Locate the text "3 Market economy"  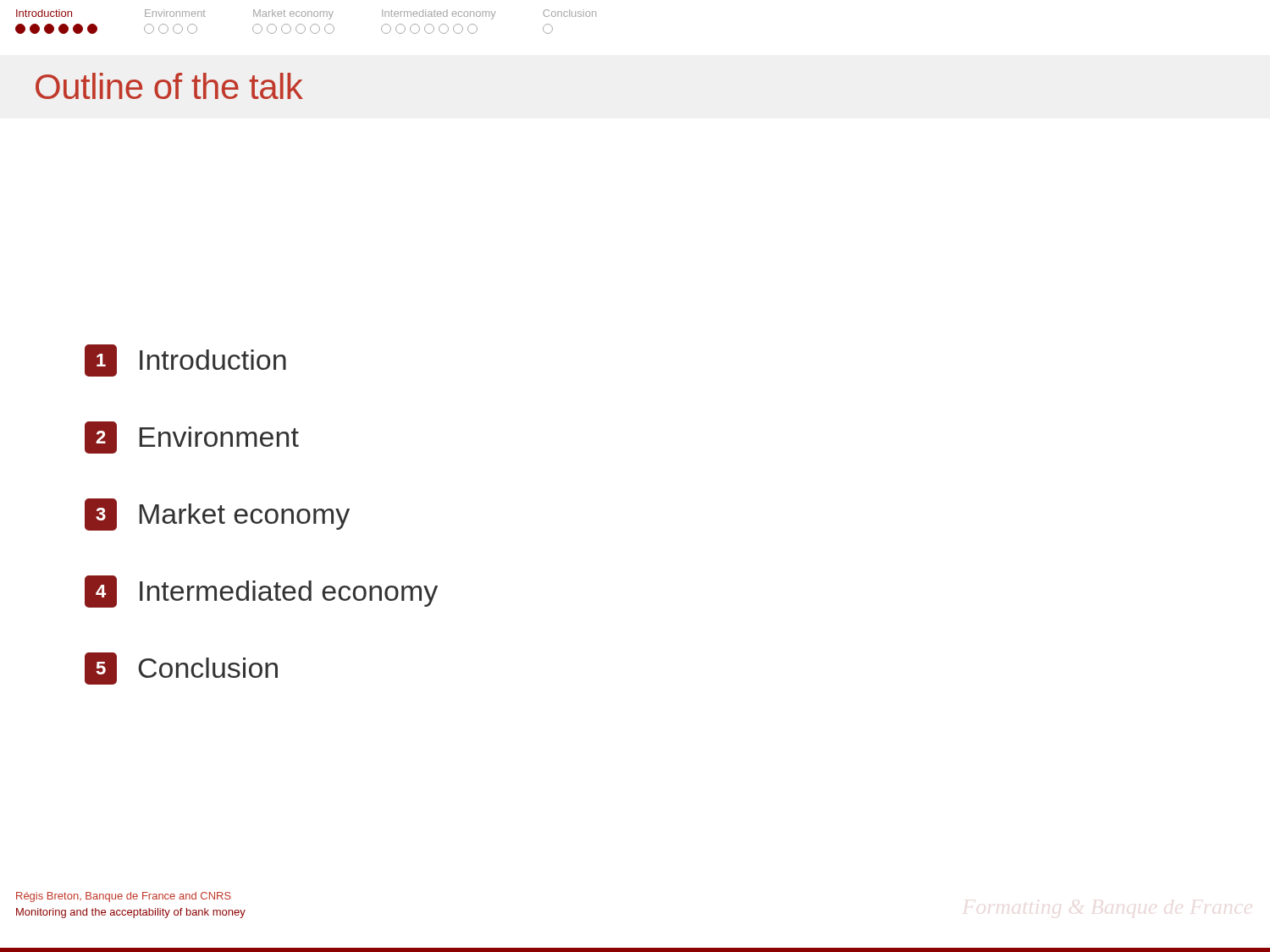click(x=217, y=514)
